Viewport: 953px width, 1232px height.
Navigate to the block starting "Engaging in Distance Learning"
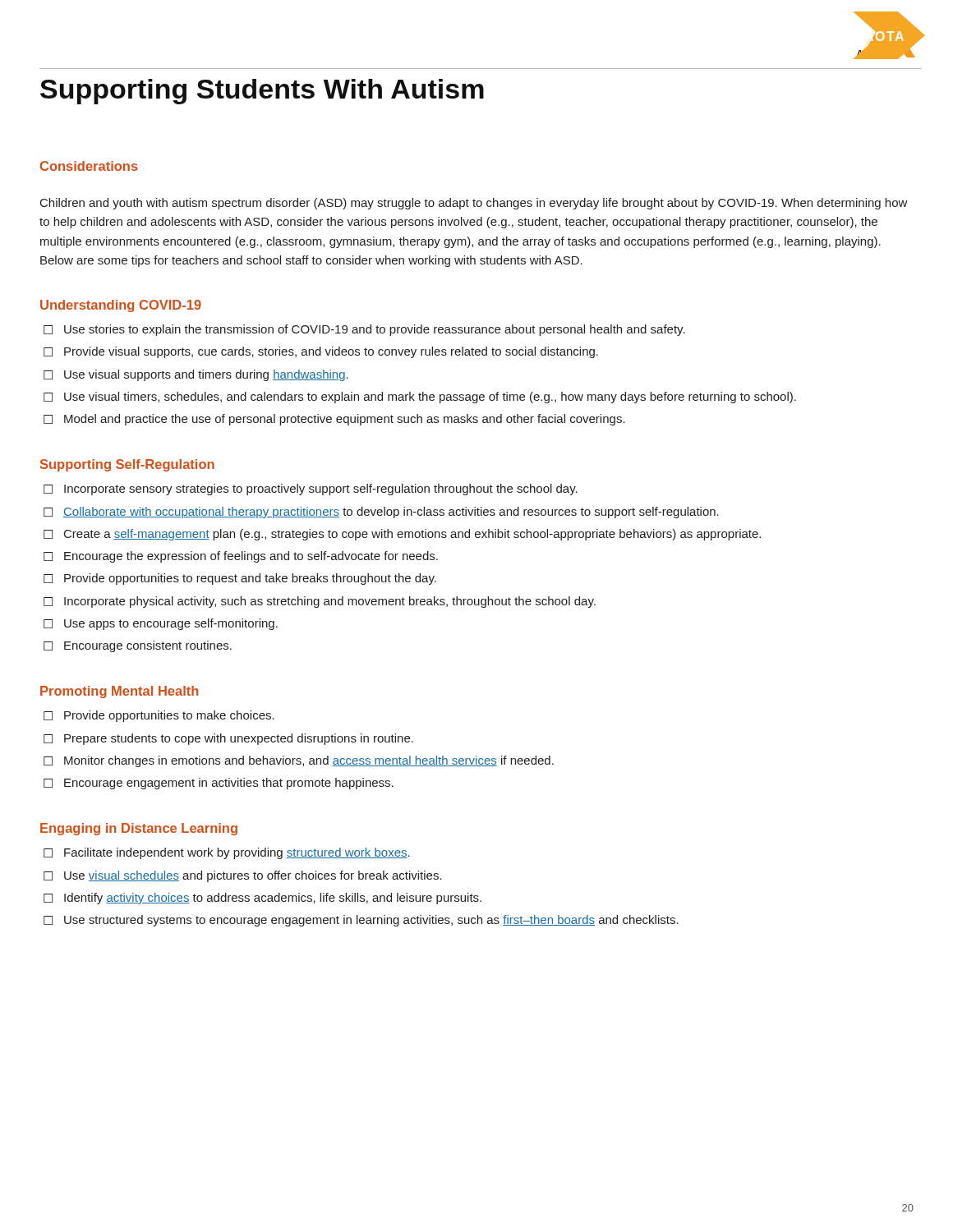tap(139, 829)
